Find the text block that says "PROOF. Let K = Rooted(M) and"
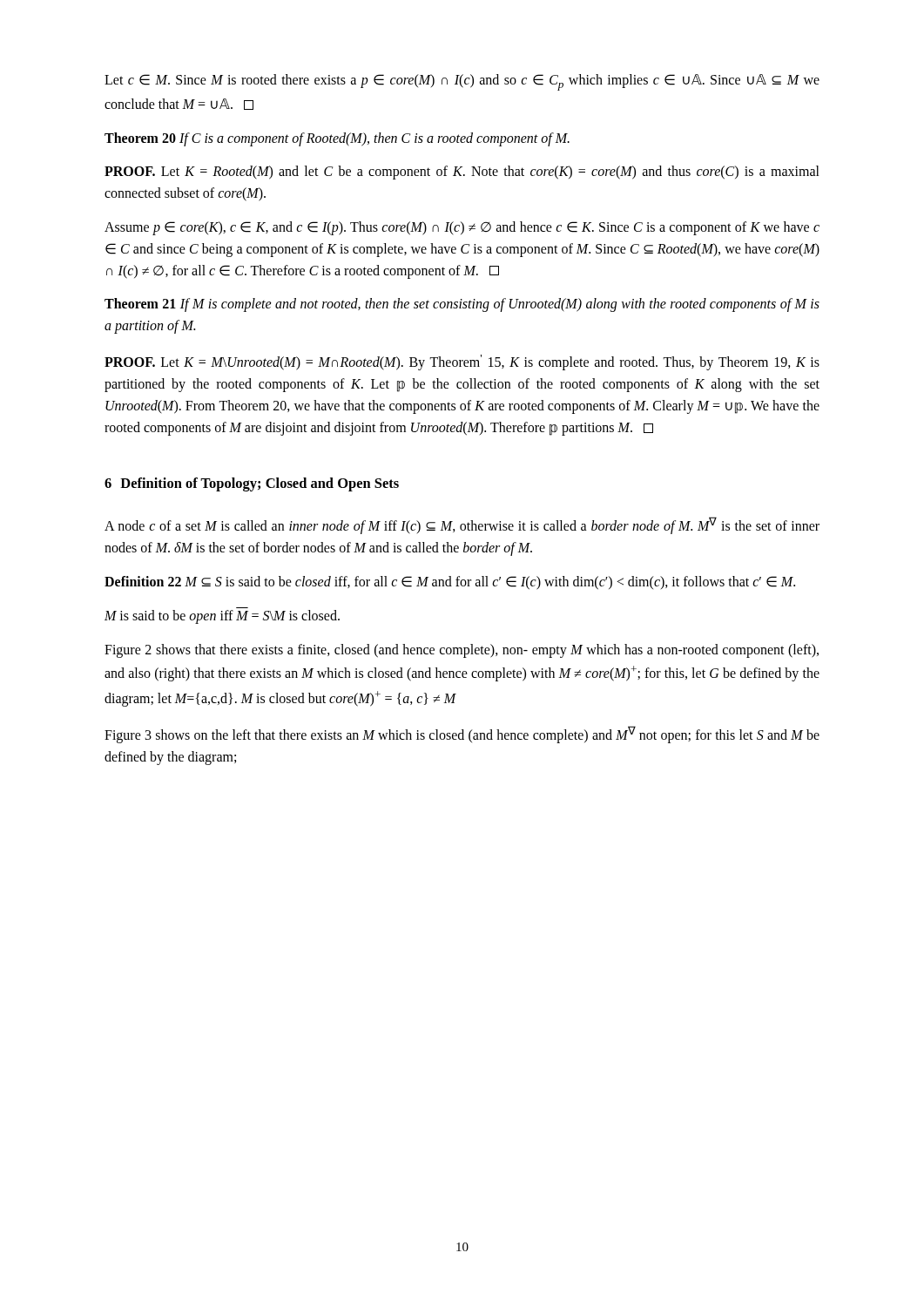 (x=462, y=183)
